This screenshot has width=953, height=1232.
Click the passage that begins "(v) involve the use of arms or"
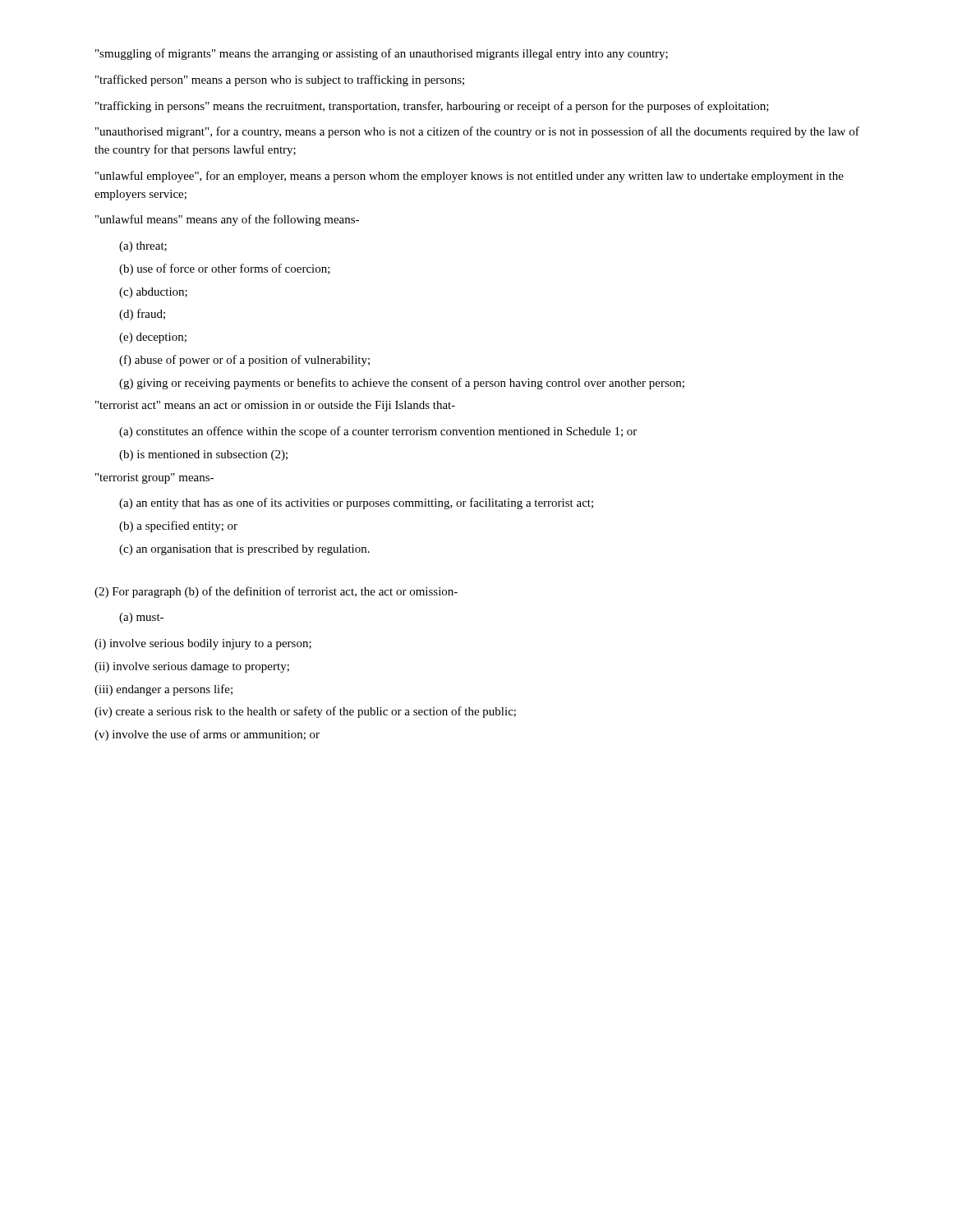click(207, 734)
